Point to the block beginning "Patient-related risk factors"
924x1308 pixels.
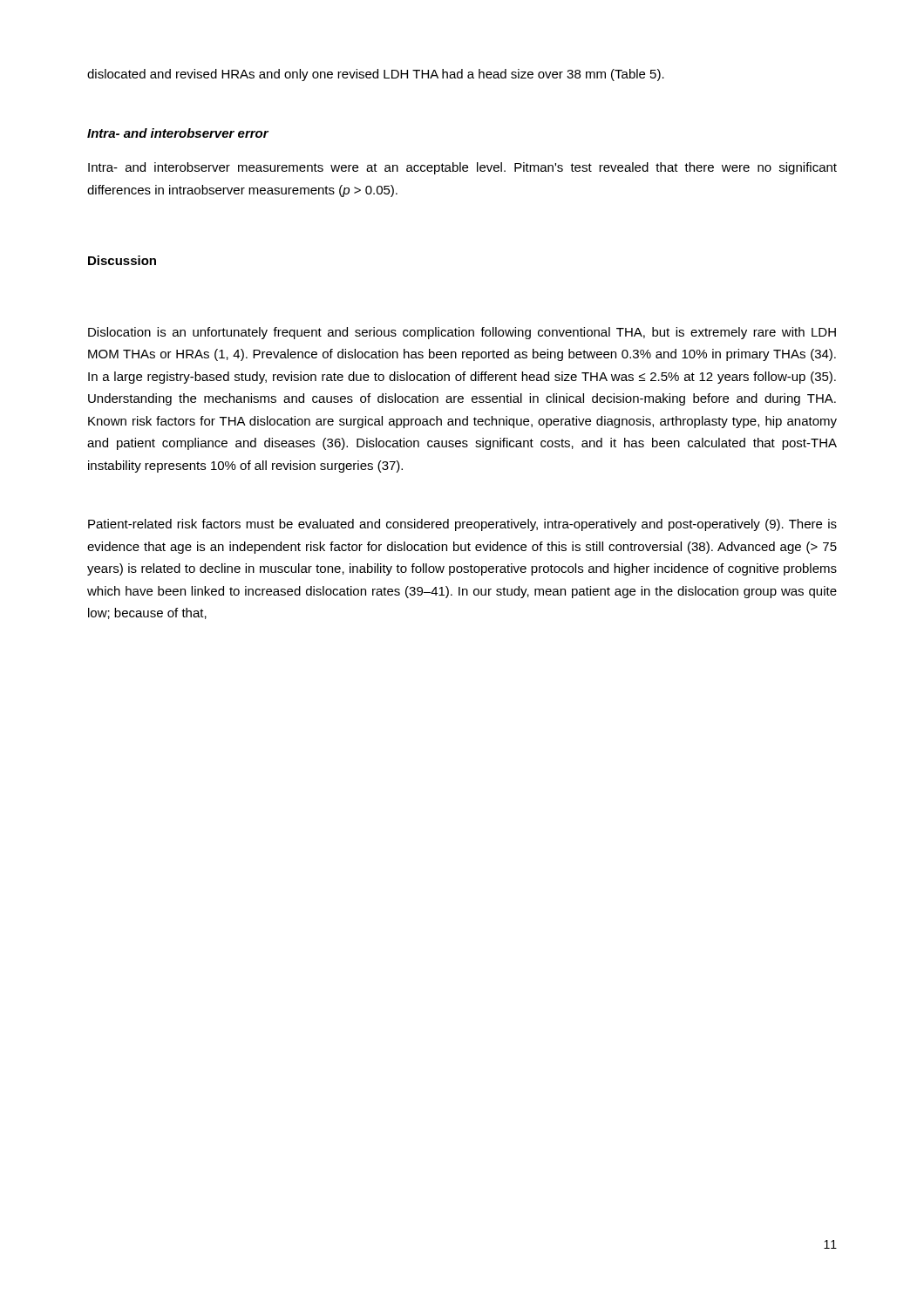[462, 568]
